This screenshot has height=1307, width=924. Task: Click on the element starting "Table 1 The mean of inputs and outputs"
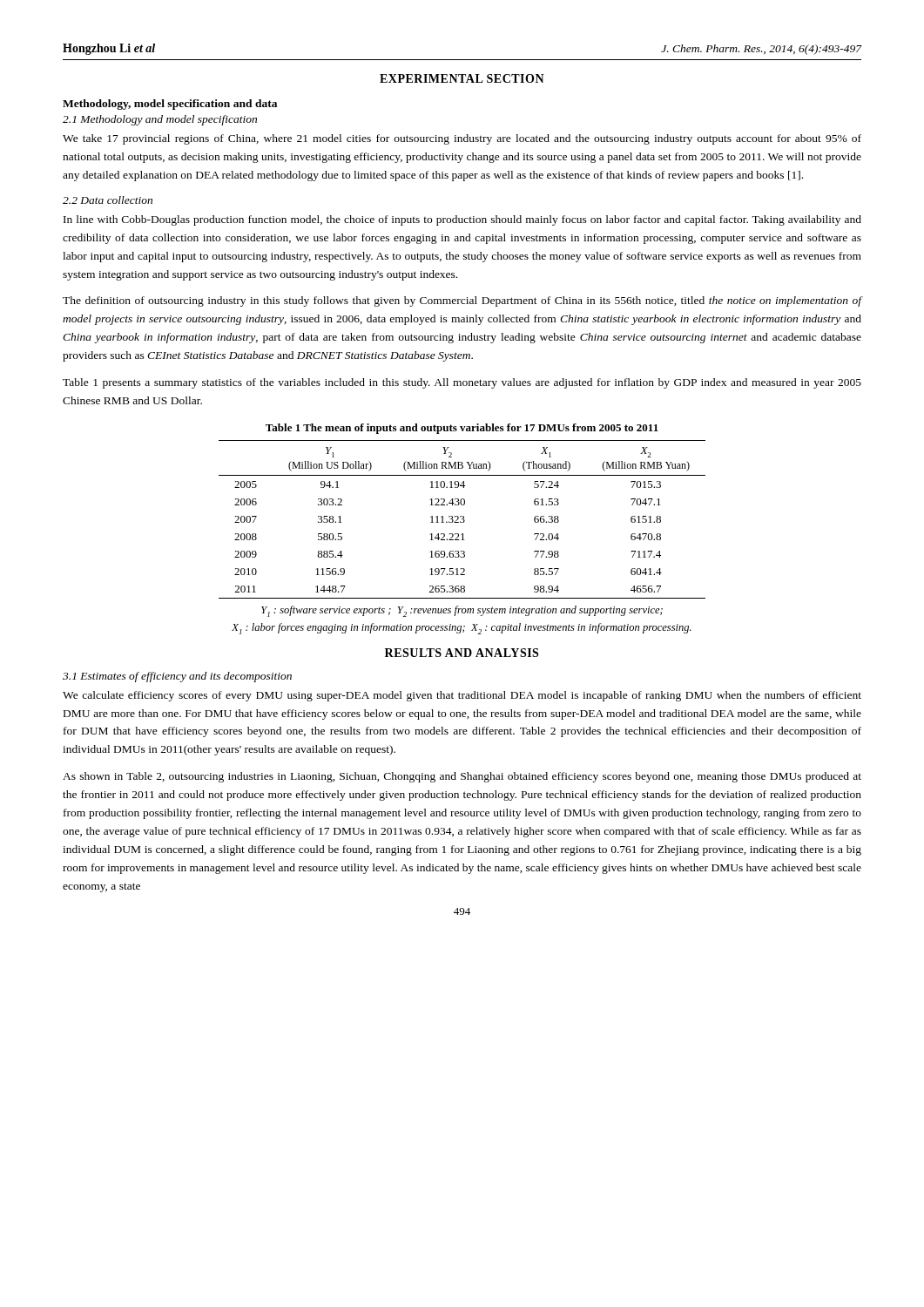(x=462, y=427)
